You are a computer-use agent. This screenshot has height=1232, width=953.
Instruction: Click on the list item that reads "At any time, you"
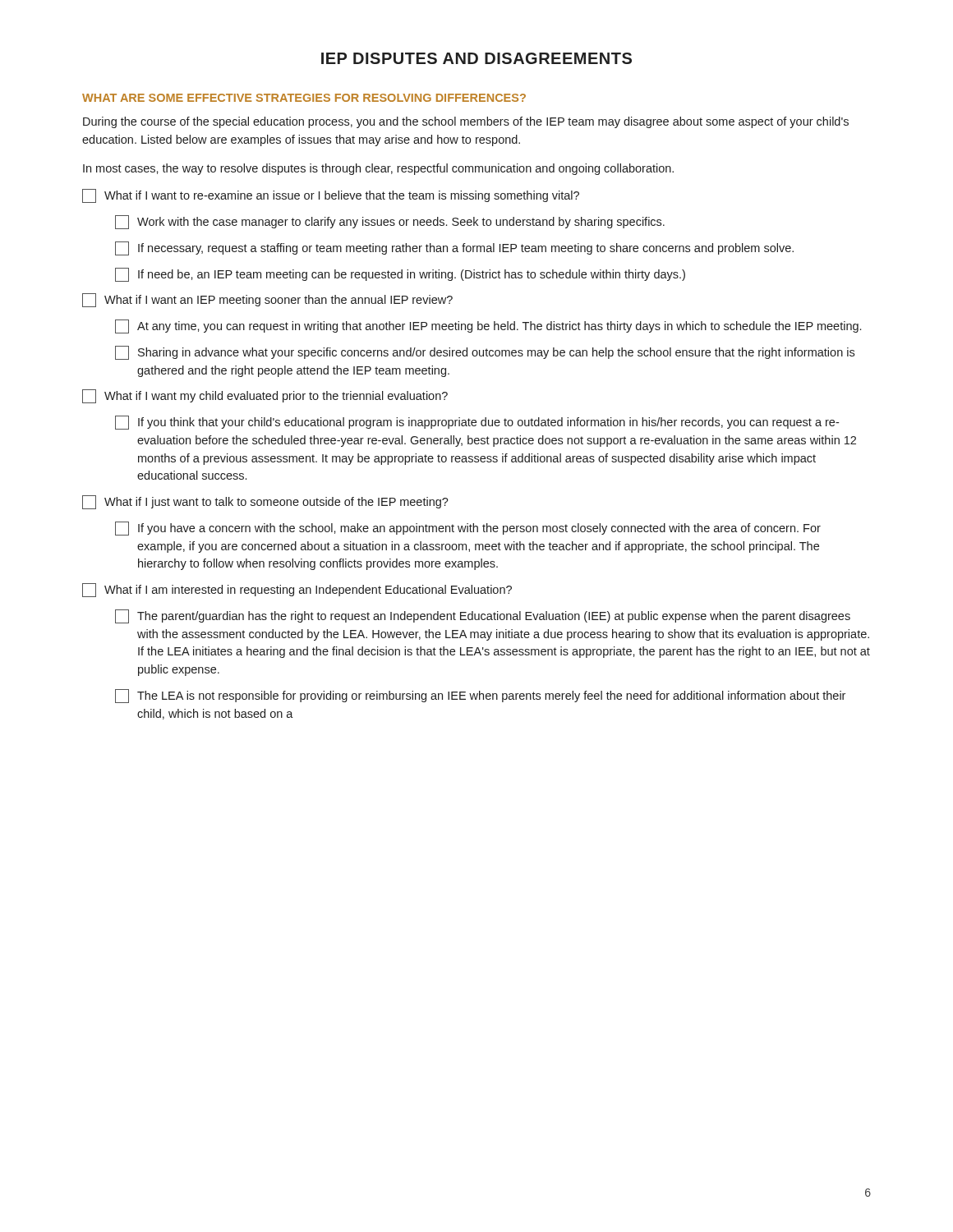pyautogui.click(x=493, y=327)
